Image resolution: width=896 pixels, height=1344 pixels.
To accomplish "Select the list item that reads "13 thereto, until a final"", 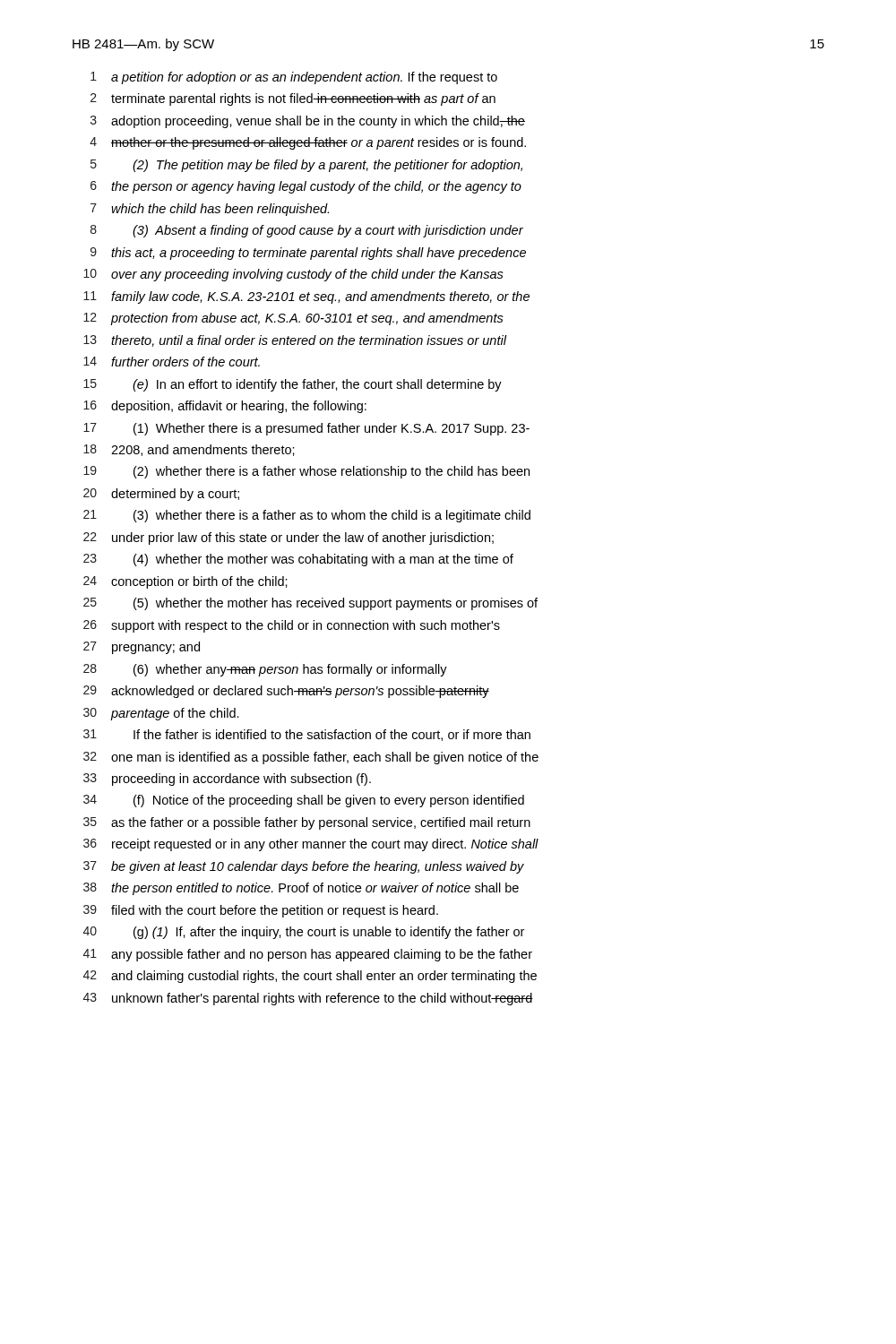I will [448, 340].
